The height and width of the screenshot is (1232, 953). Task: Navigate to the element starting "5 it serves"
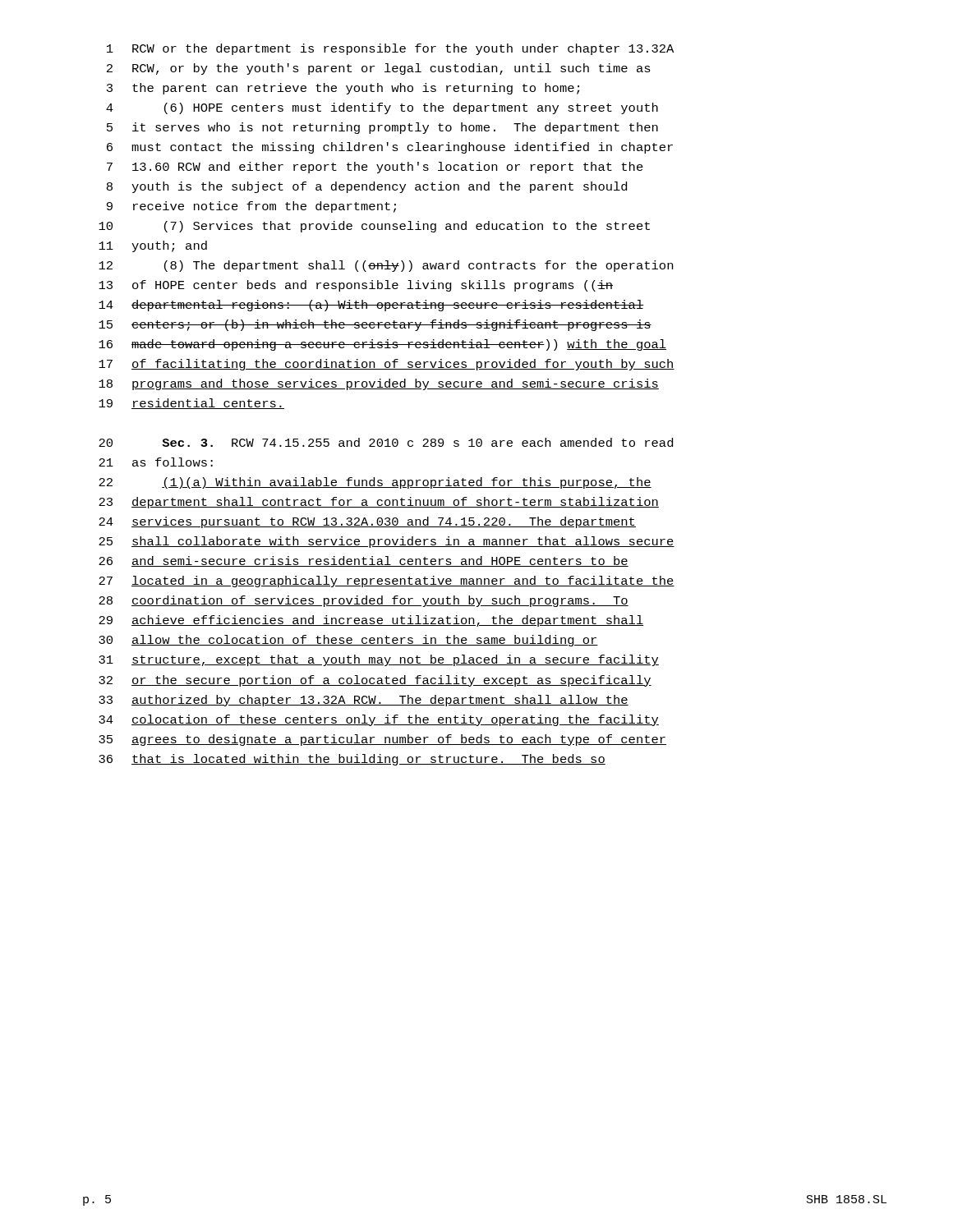tap(485, 128)
